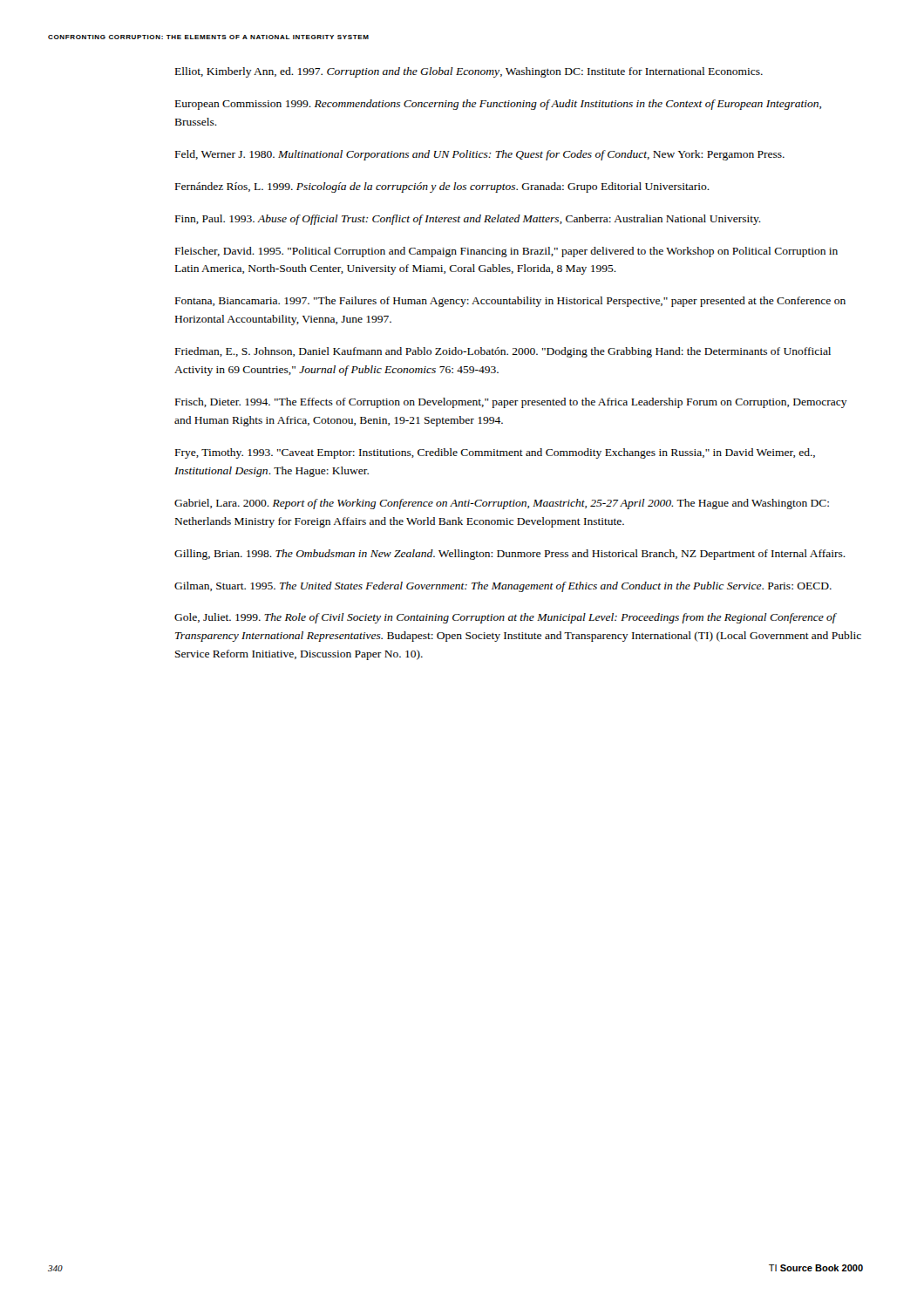Locate the element starting "Elliot, Kimberly Ann, ed. 1997. Corruption and"

pos(469,71)
